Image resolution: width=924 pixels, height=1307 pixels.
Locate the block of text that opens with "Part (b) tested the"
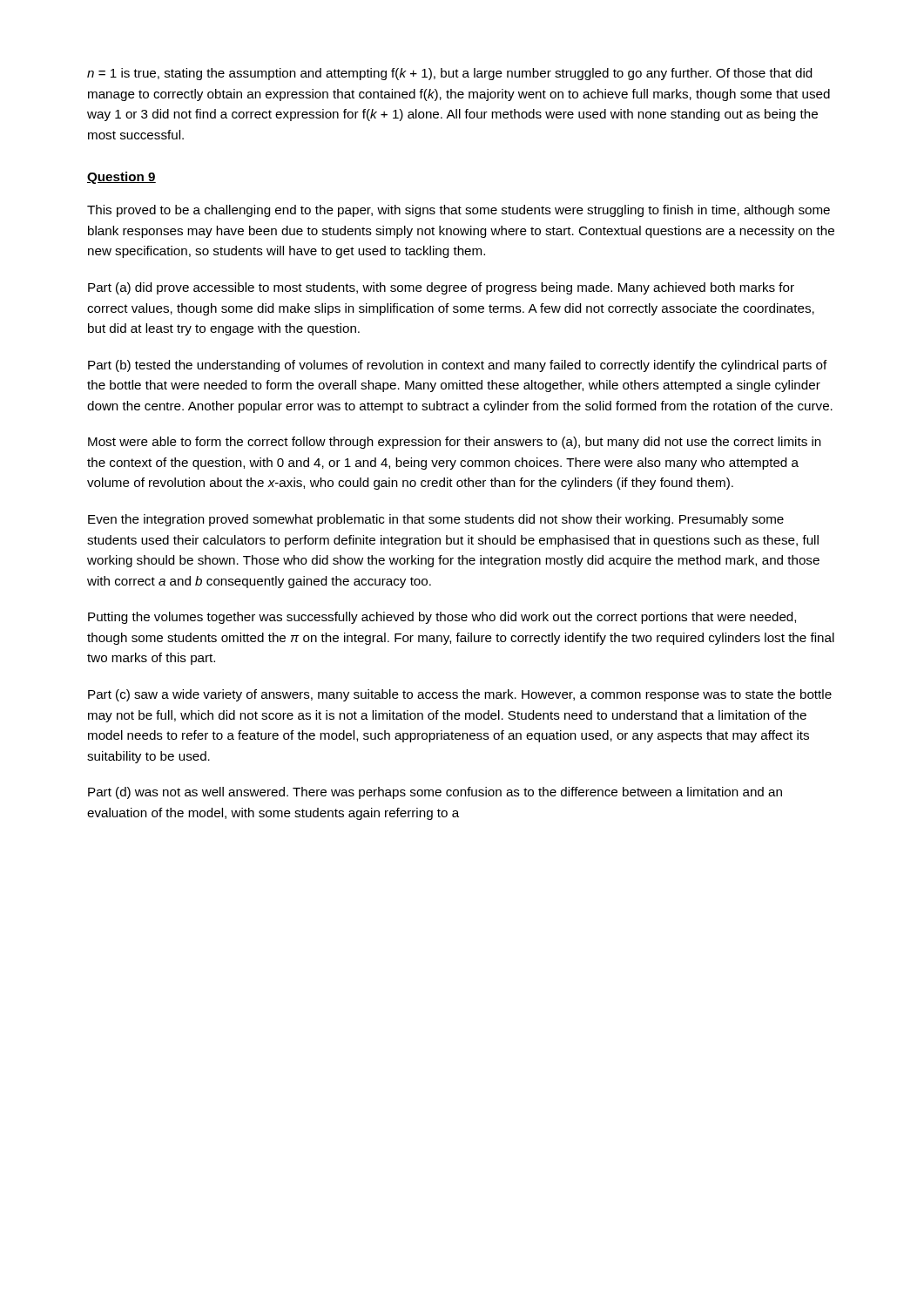click(460, 385)
